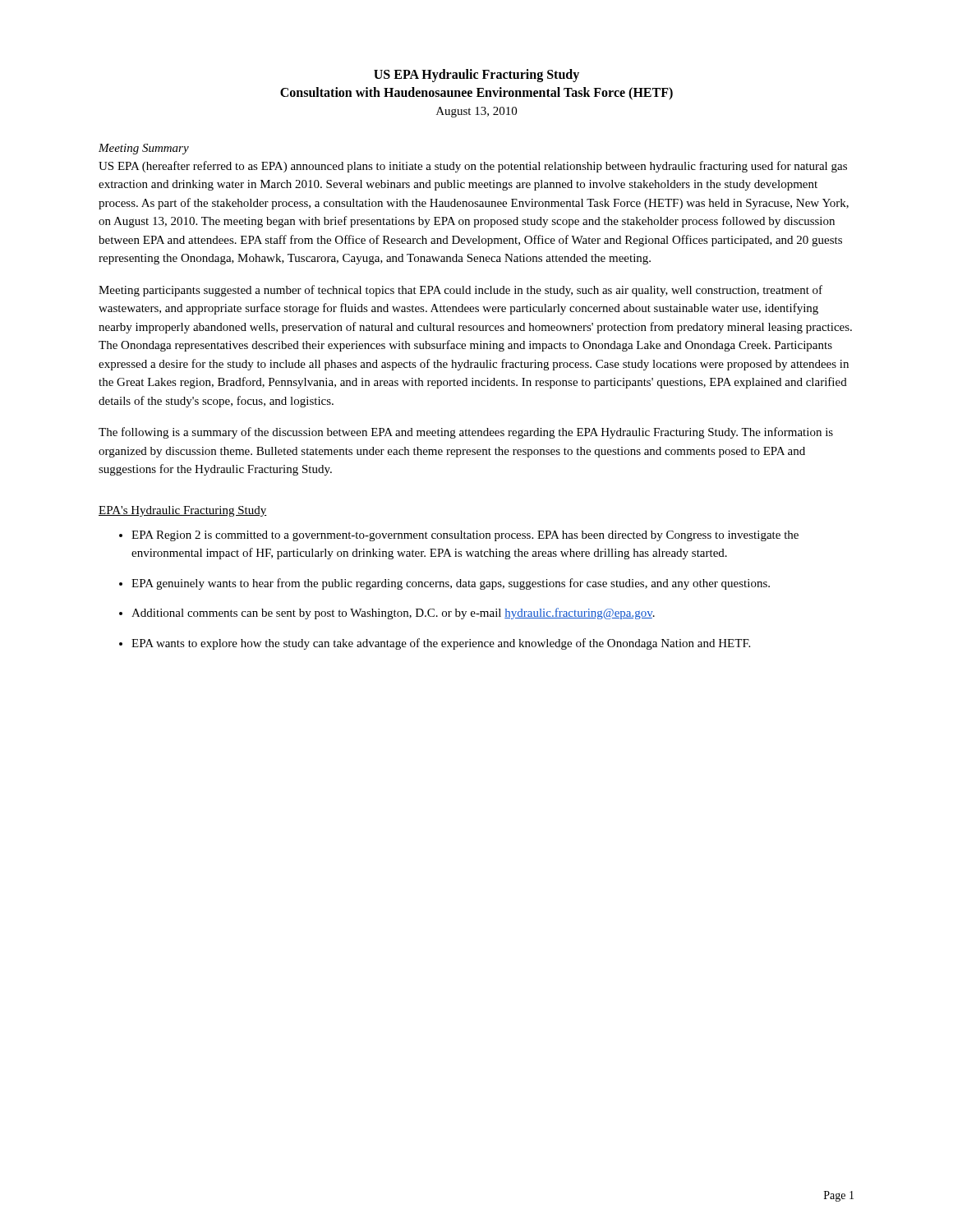Select the text block containing "US EPA (hereafter referred"

(476, 212)
